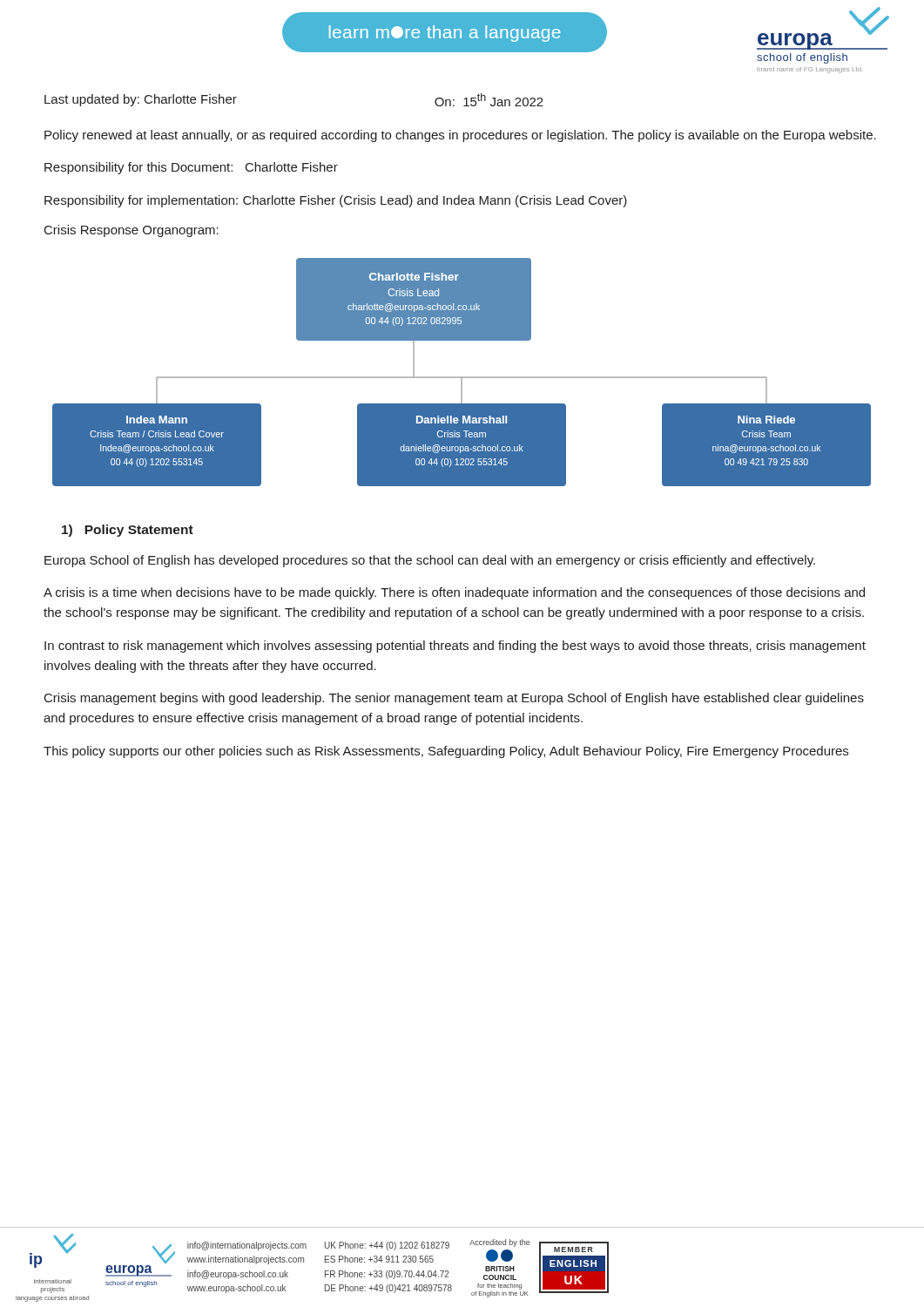
Task: Locate the text starting "This policy supports our other policies"
Action: tap(446, 750)
